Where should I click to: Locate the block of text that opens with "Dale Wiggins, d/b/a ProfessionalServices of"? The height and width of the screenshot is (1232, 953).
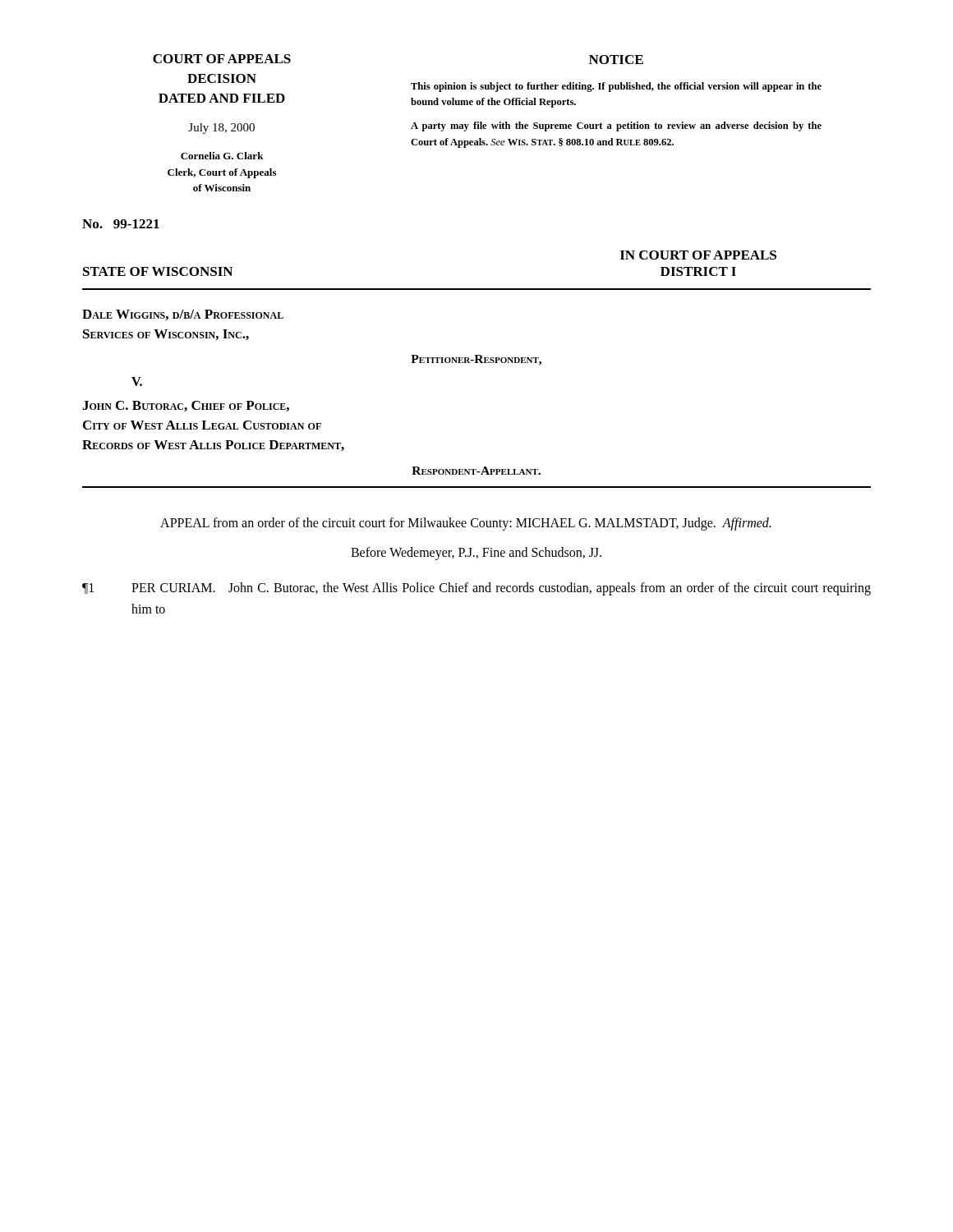click(x=183, y=324)
